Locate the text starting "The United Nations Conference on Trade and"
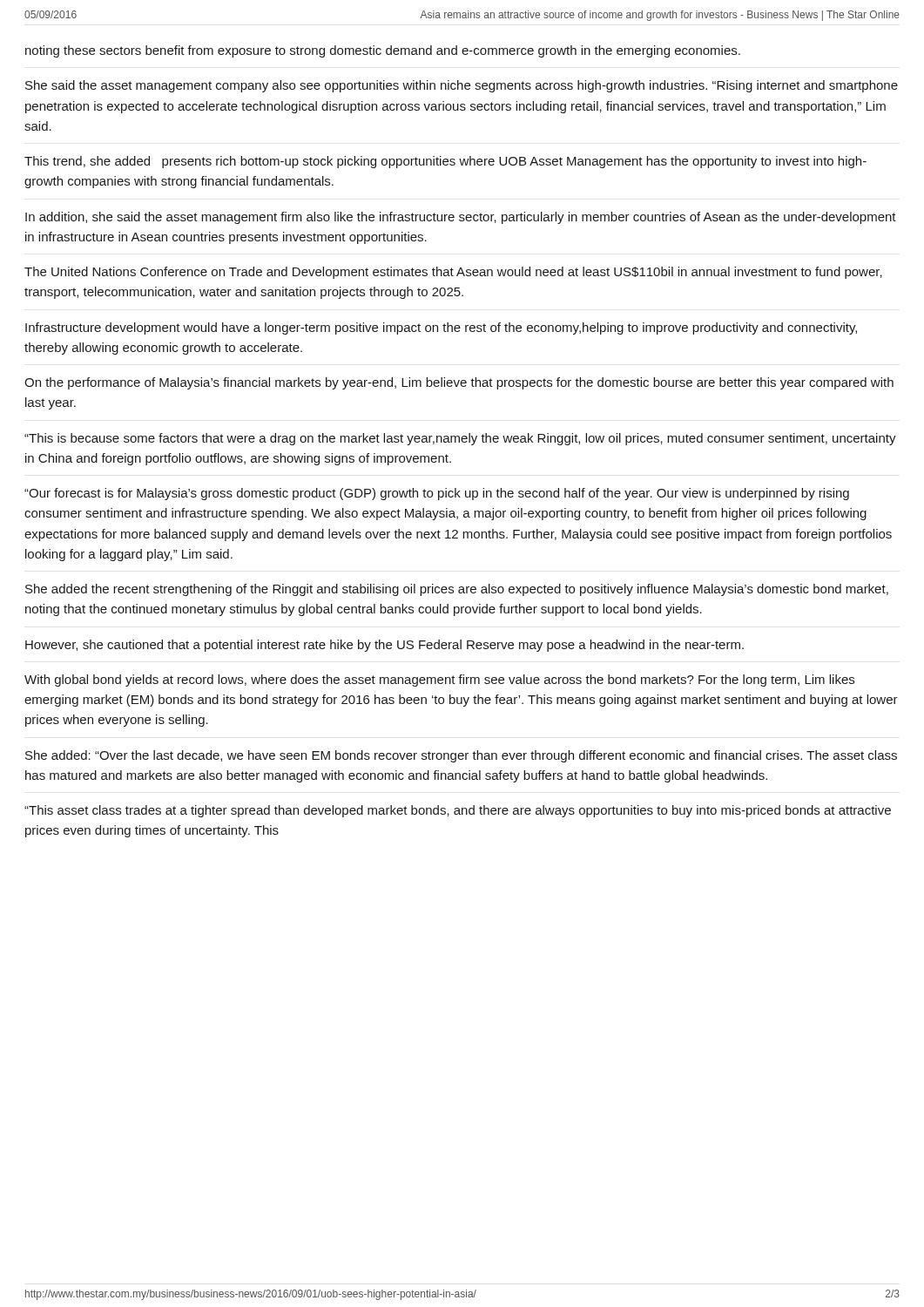Image resolution: width=924 pixels, height=1307 pixels. 454,282
